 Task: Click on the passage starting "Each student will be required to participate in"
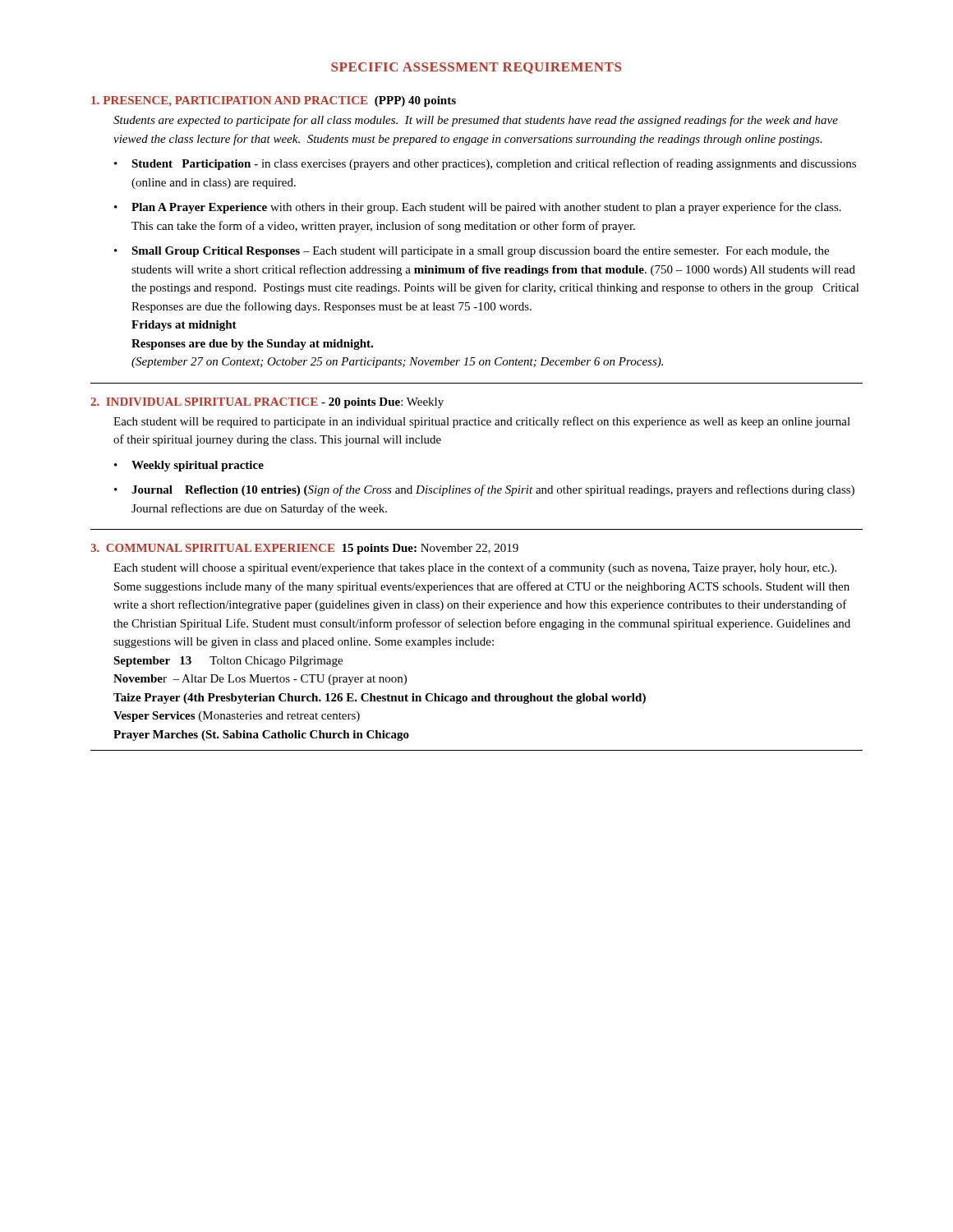482,430
